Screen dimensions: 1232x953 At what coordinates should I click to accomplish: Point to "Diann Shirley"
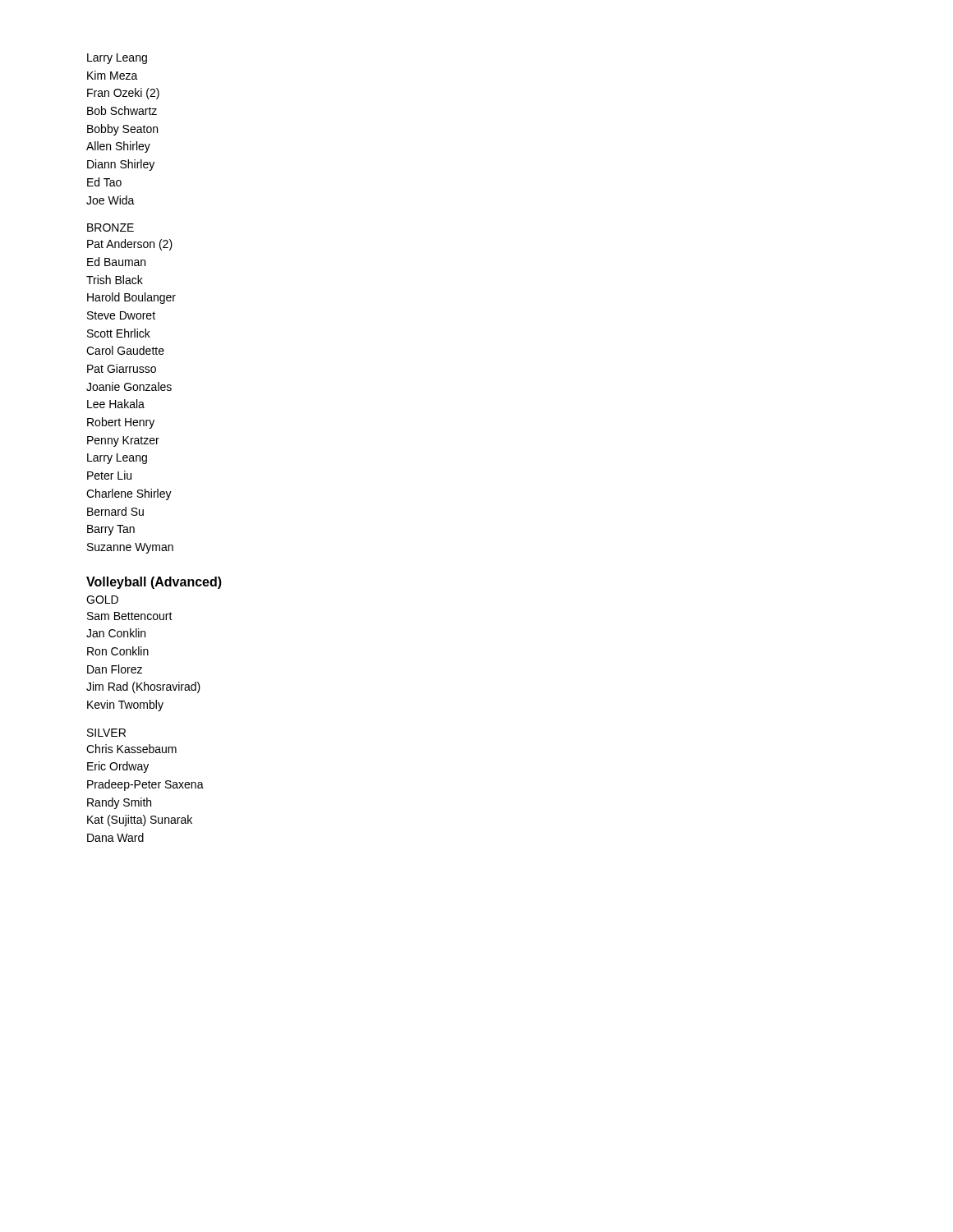(120, 164)
